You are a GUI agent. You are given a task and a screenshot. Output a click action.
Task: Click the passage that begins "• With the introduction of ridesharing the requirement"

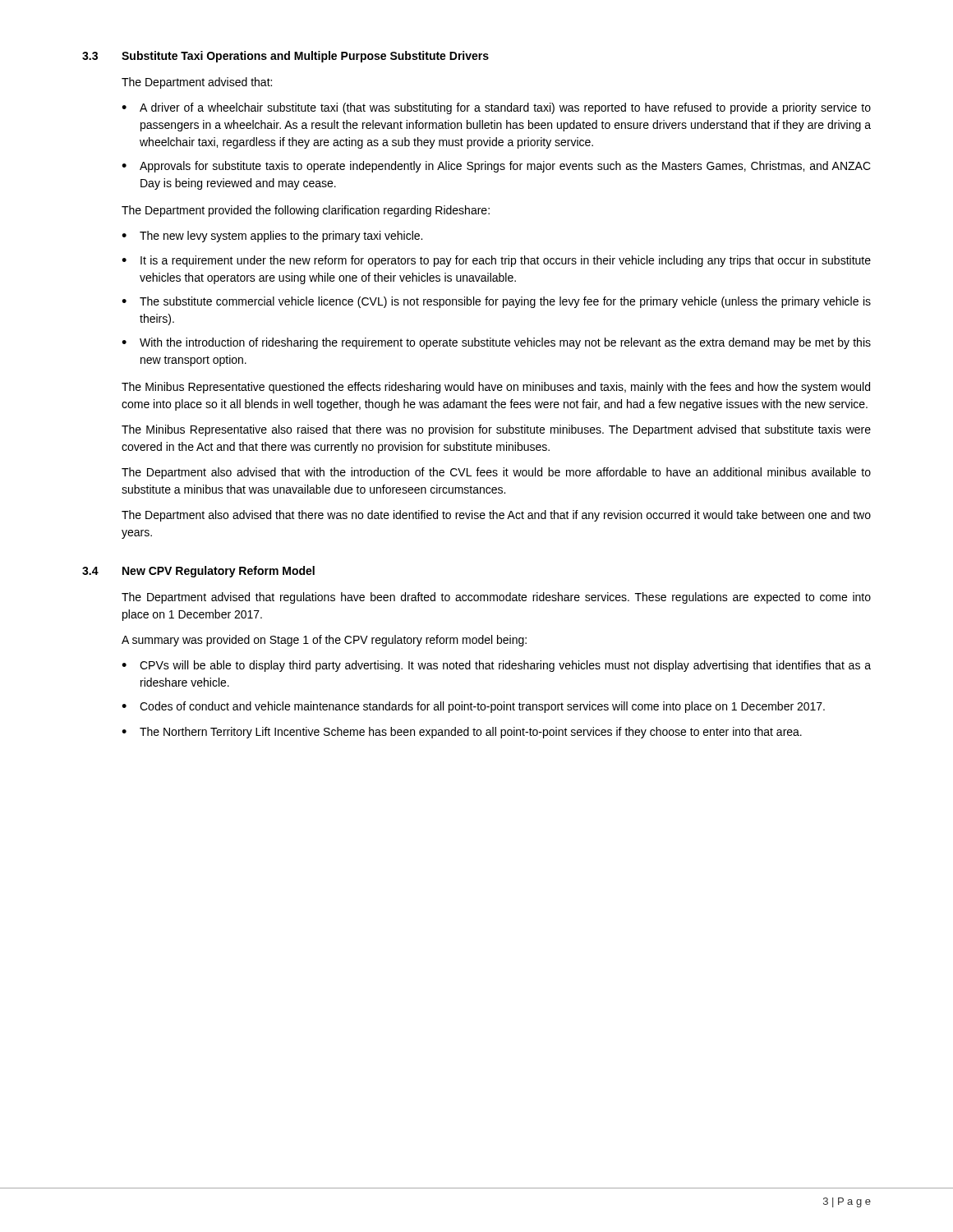click(x=496, y=352)
